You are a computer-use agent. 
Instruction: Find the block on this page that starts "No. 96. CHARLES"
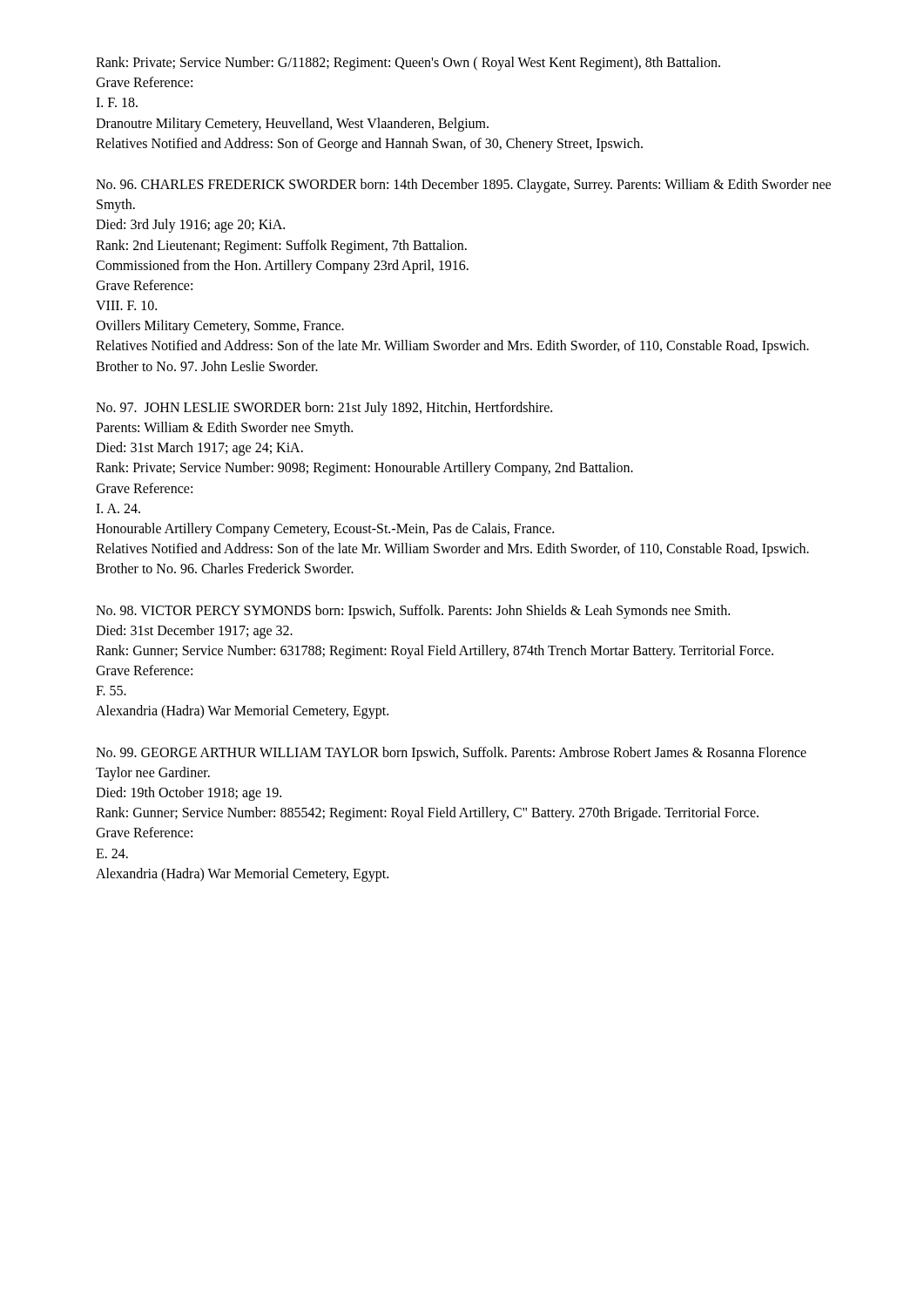click(x=464, y=275)
